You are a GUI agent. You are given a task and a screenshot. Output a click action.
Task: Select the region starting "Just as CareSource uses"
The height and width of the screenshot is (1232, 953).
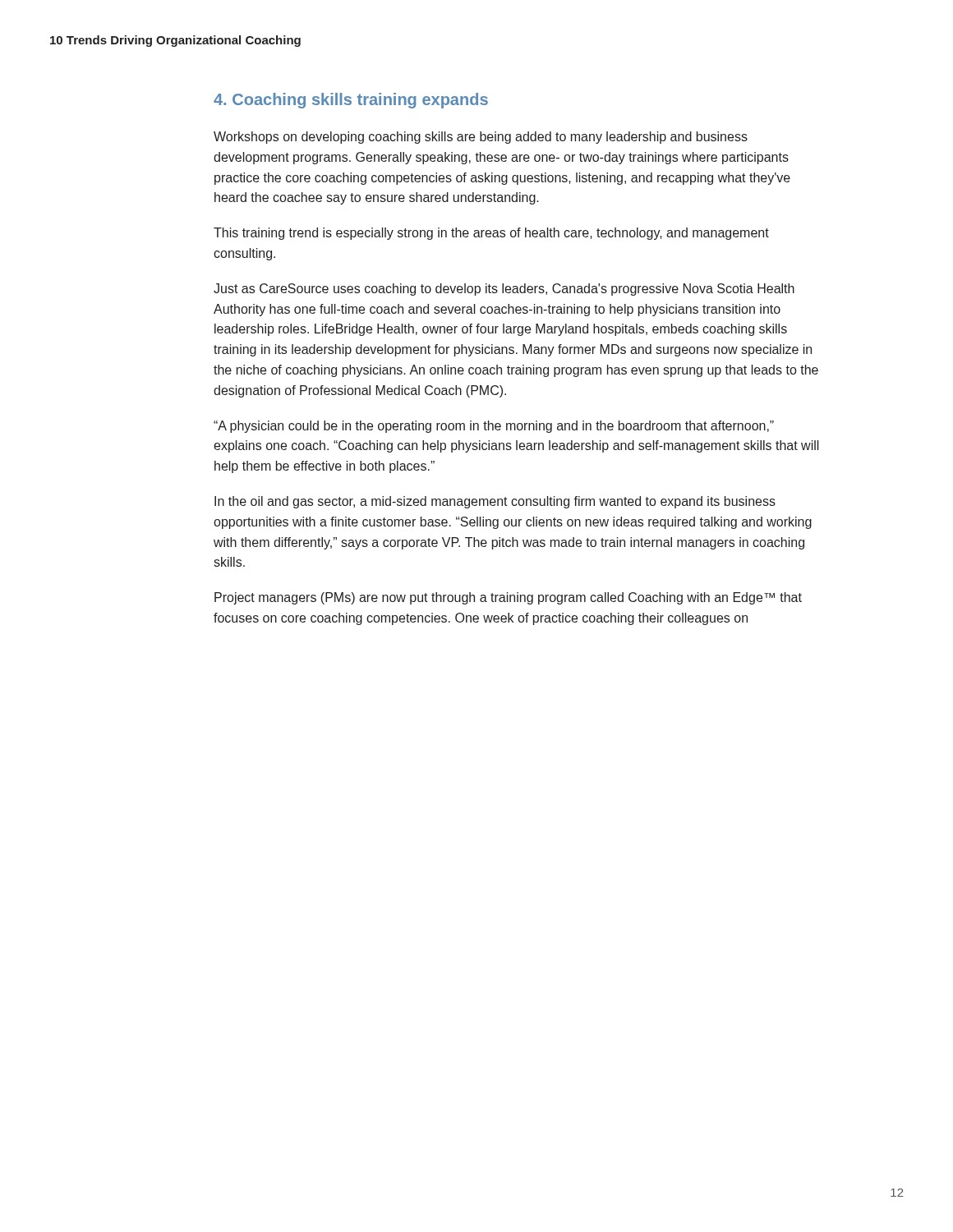[x=516, y=339]
